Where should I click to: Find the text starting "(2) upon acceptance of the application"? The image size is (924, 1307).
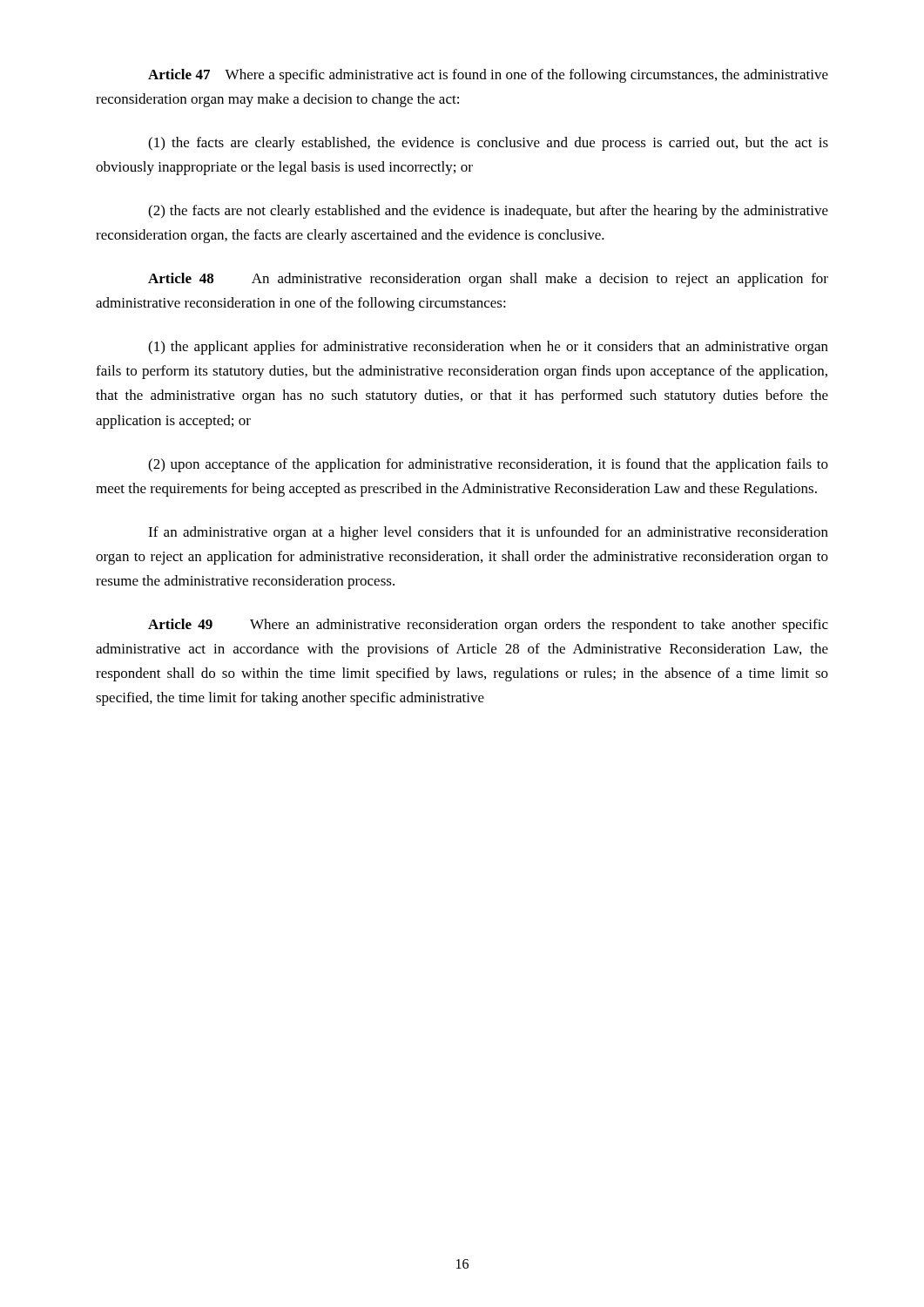click(462, 476)
